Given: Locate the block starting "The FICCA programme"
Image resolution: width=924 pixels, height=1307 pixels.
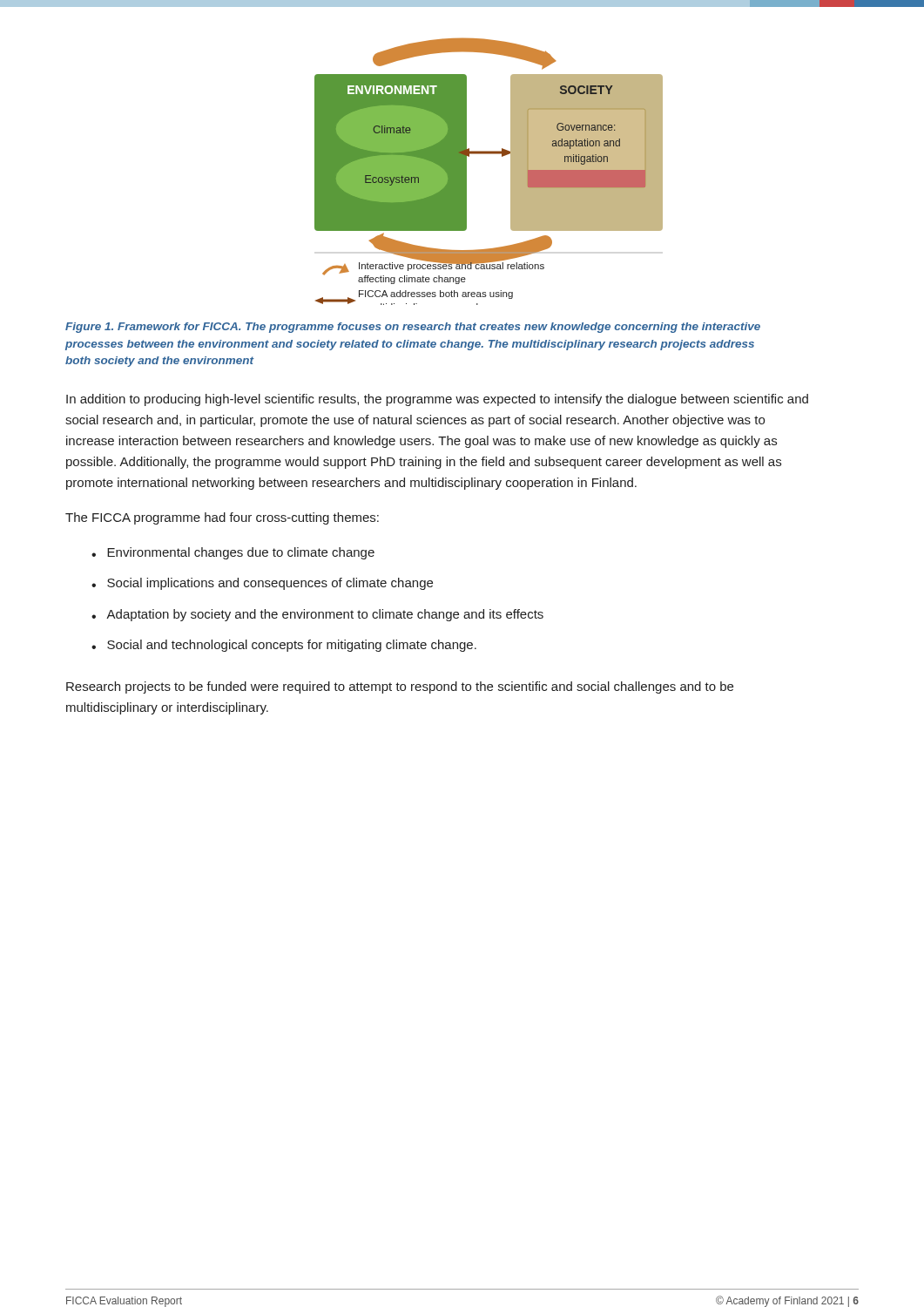Looking at the screenshot, I should pyautogui.click(x=222, y=517).
